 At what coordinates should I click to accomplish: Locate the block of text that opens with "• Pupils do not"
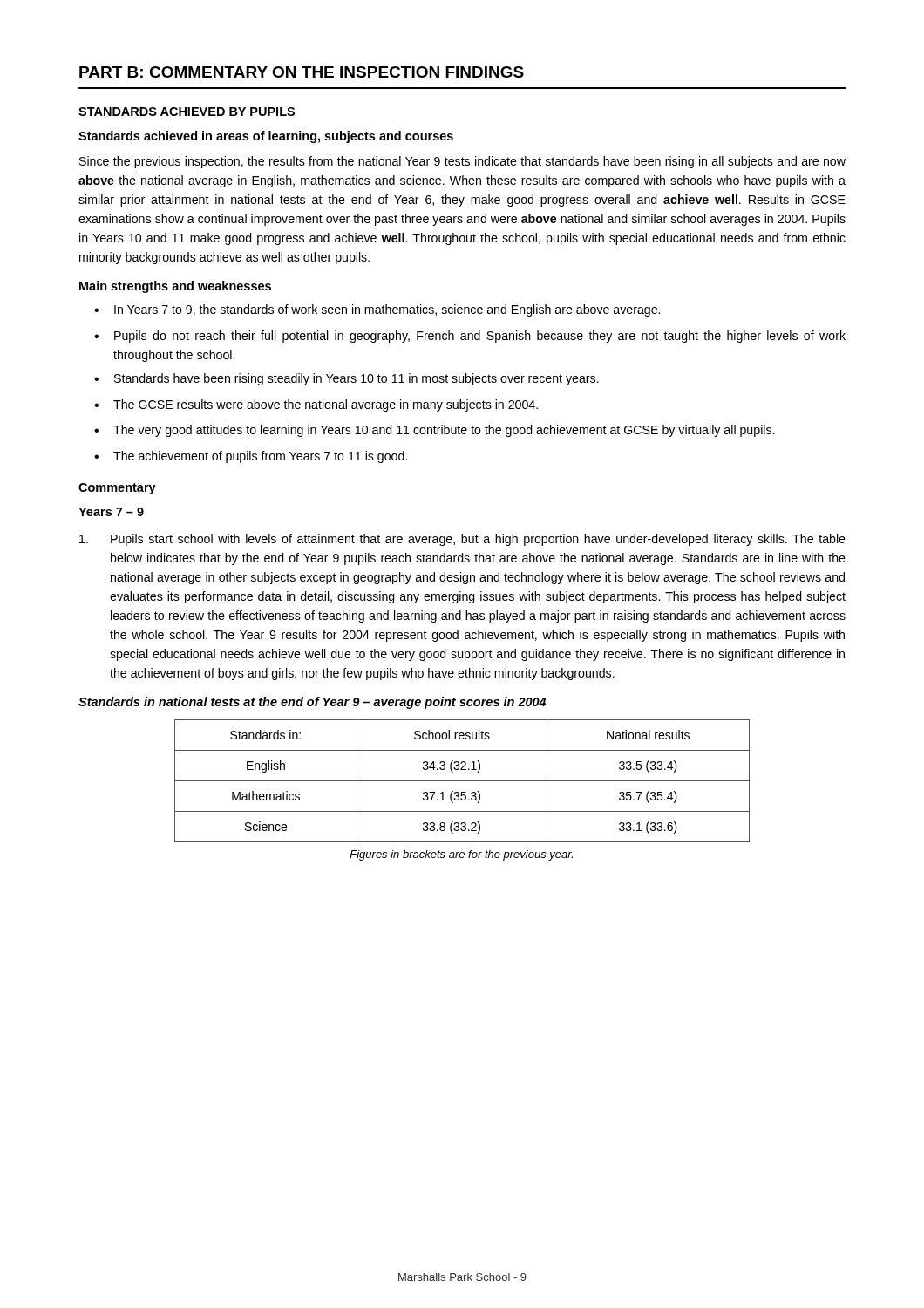(x=470, y=345)
